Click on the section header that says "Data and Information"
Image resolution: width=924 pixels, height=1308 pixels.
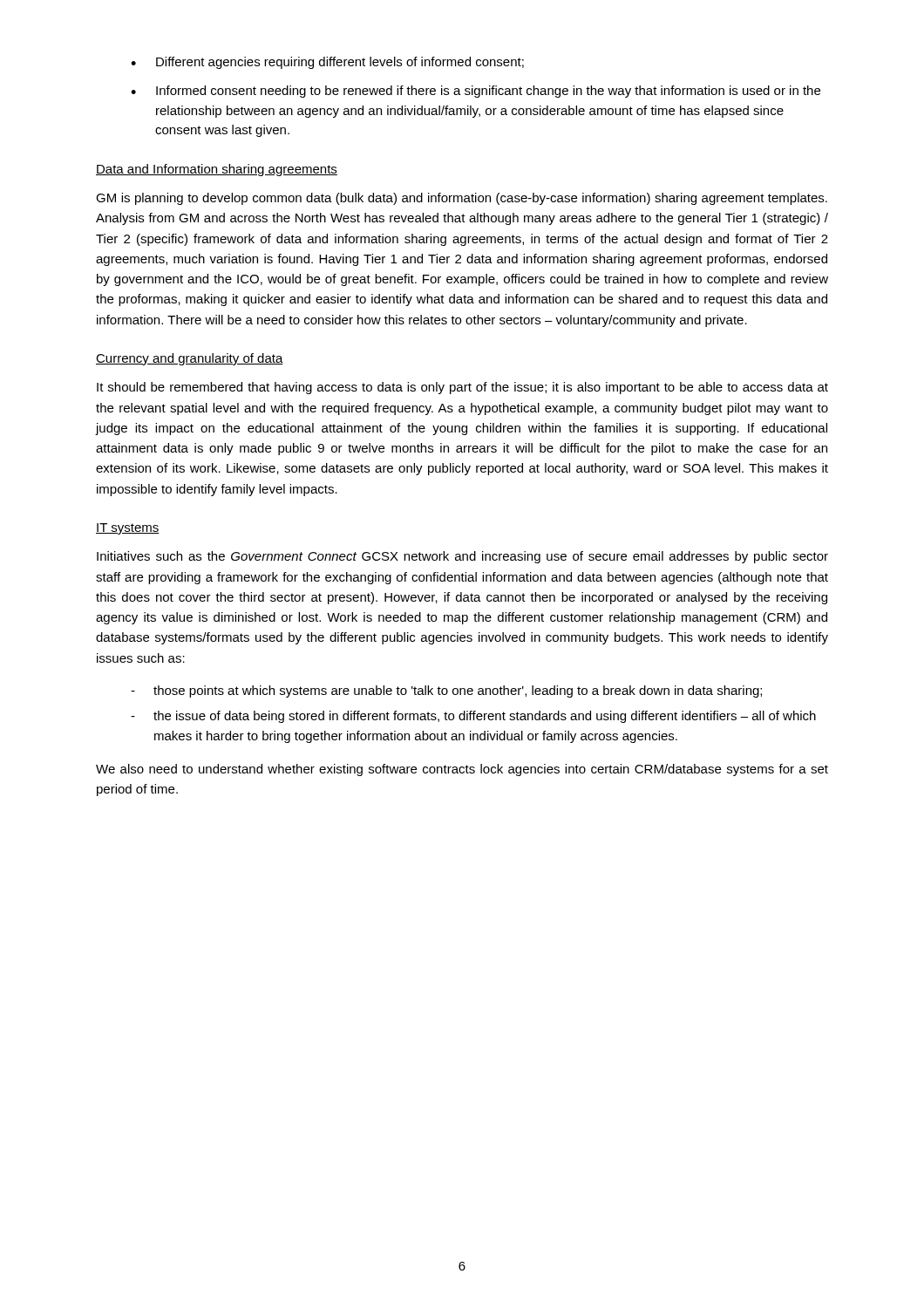[217, 168]
